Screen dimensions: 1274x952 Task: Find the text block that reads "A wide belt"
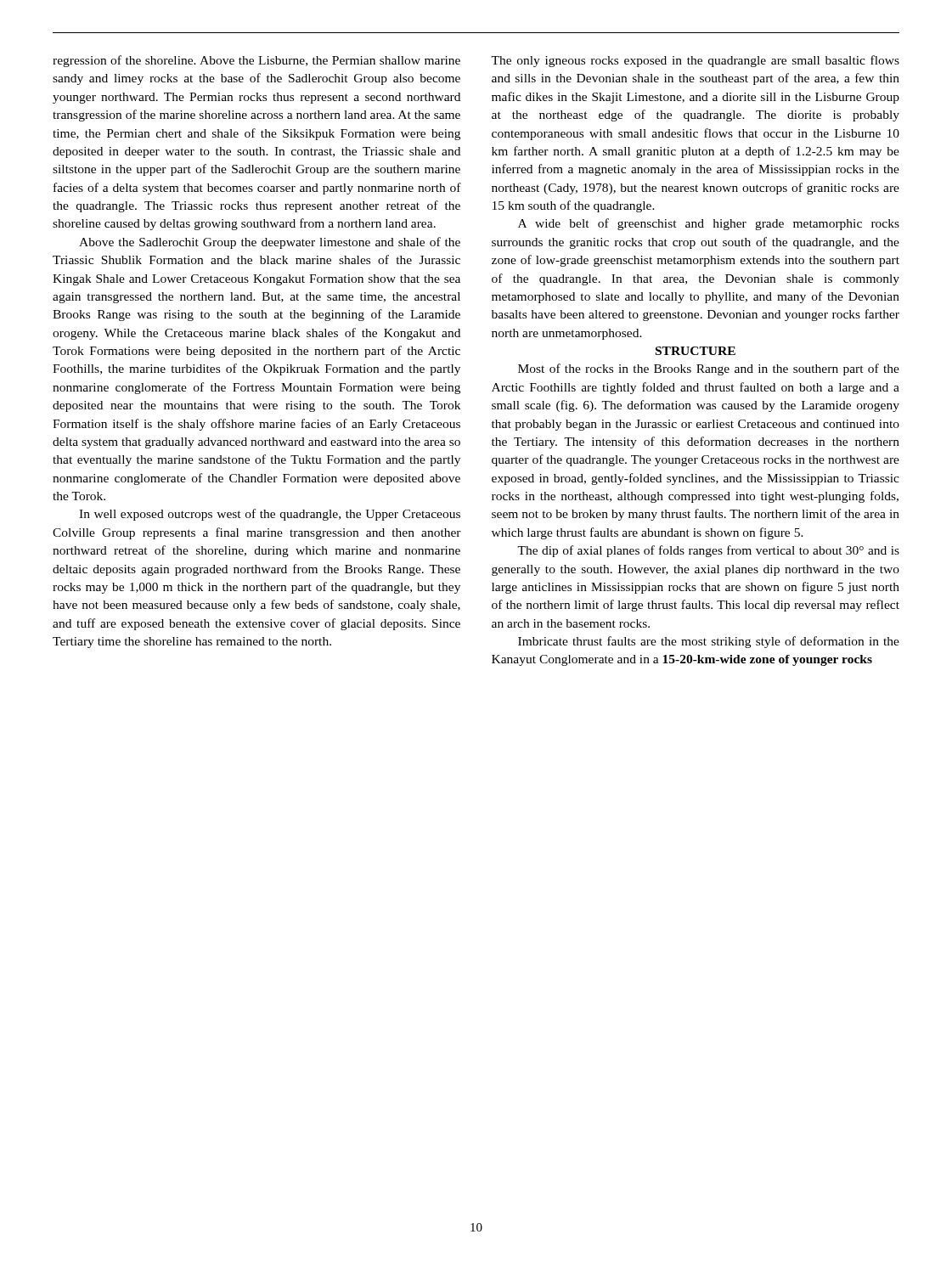pos(695,278)
